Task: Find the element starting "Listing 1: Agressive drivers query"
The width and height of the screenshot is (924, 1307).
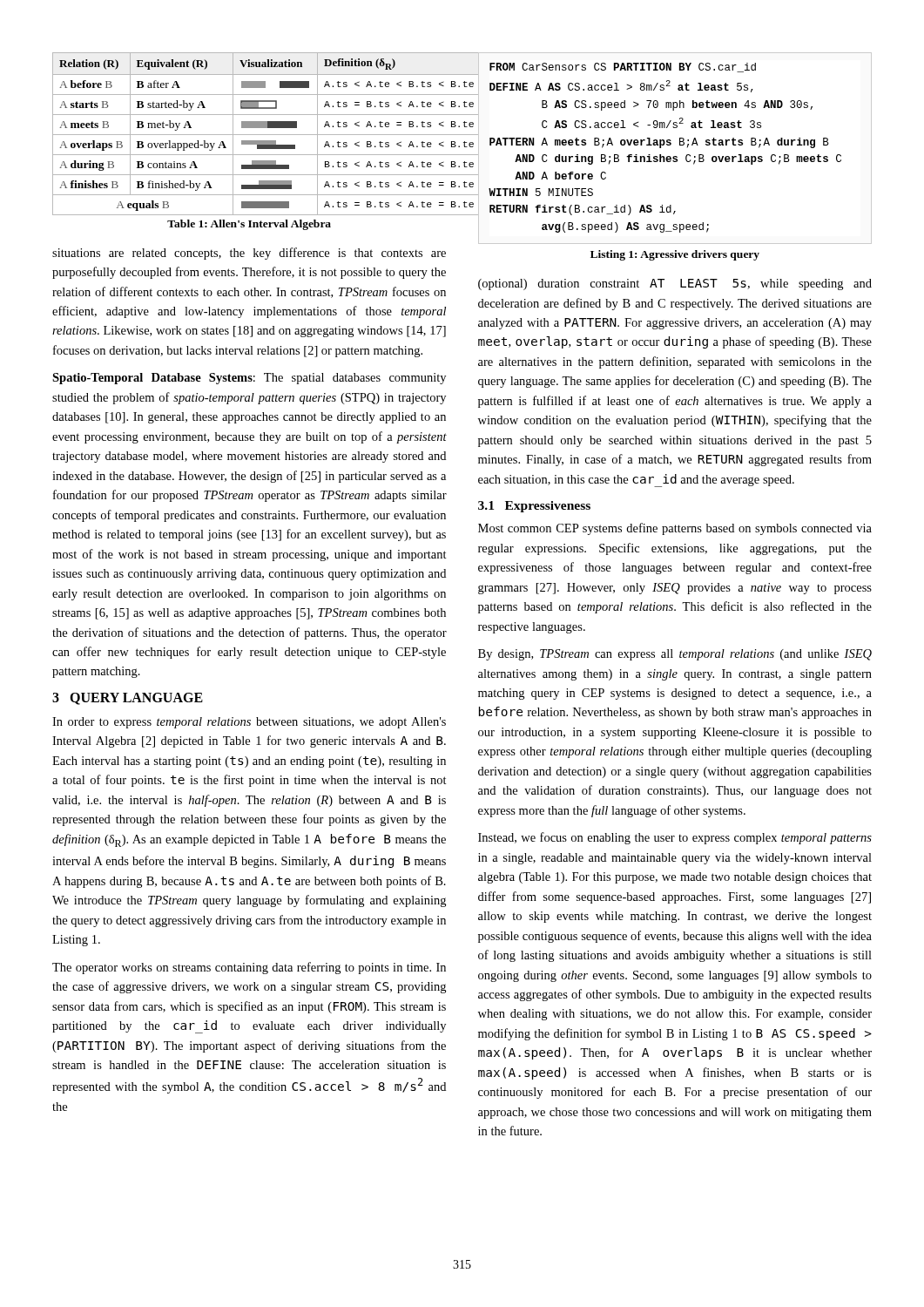Action: click(x=675, y=254)
